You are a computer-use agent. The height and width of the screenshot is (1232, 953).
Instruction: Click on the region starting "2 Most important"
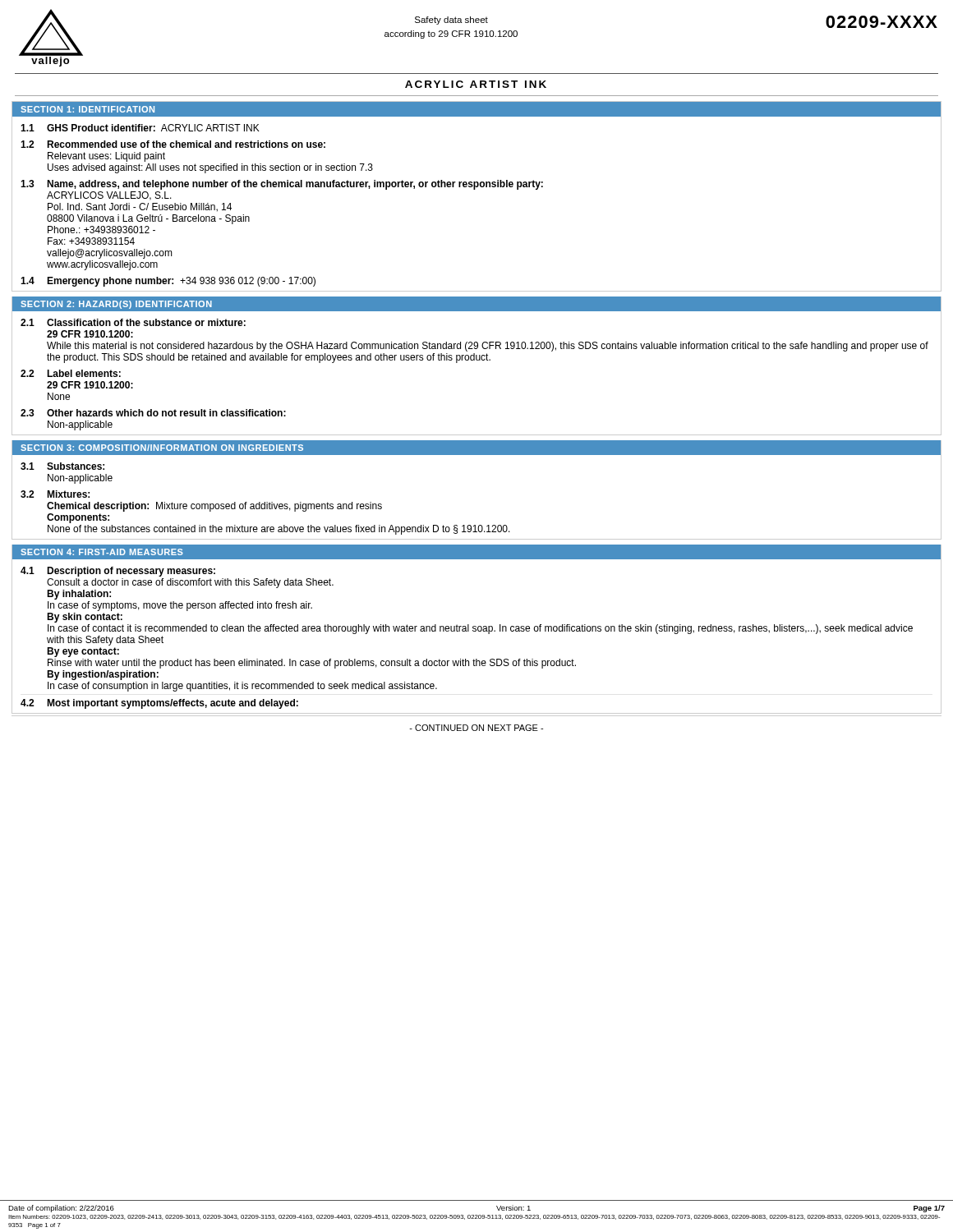tap(160, 703)
